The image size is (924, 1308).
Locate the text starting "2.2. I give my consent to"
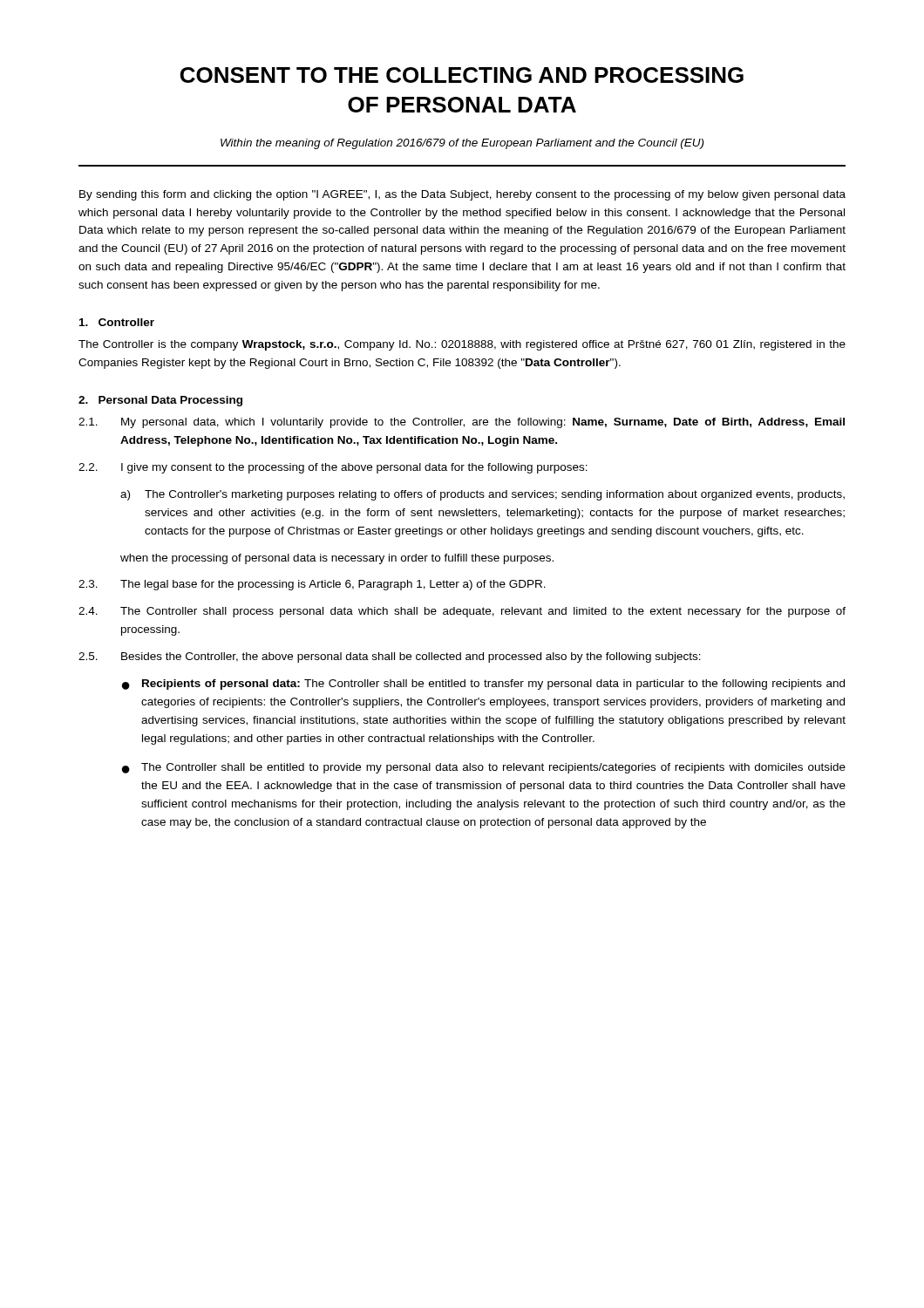[462, 468]
